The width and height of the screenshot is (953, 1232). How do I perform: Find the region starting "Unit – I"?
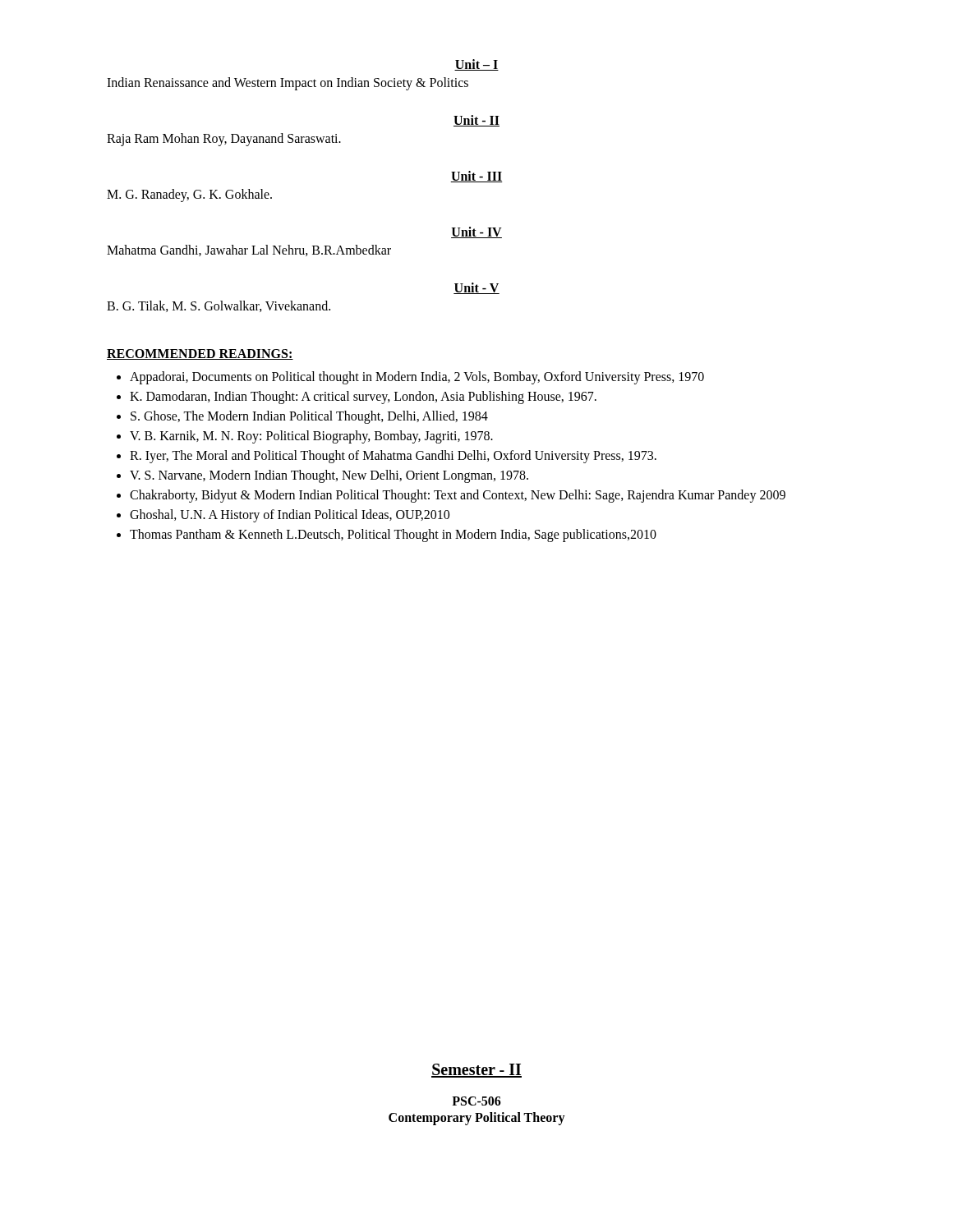[x=476, y=64]
